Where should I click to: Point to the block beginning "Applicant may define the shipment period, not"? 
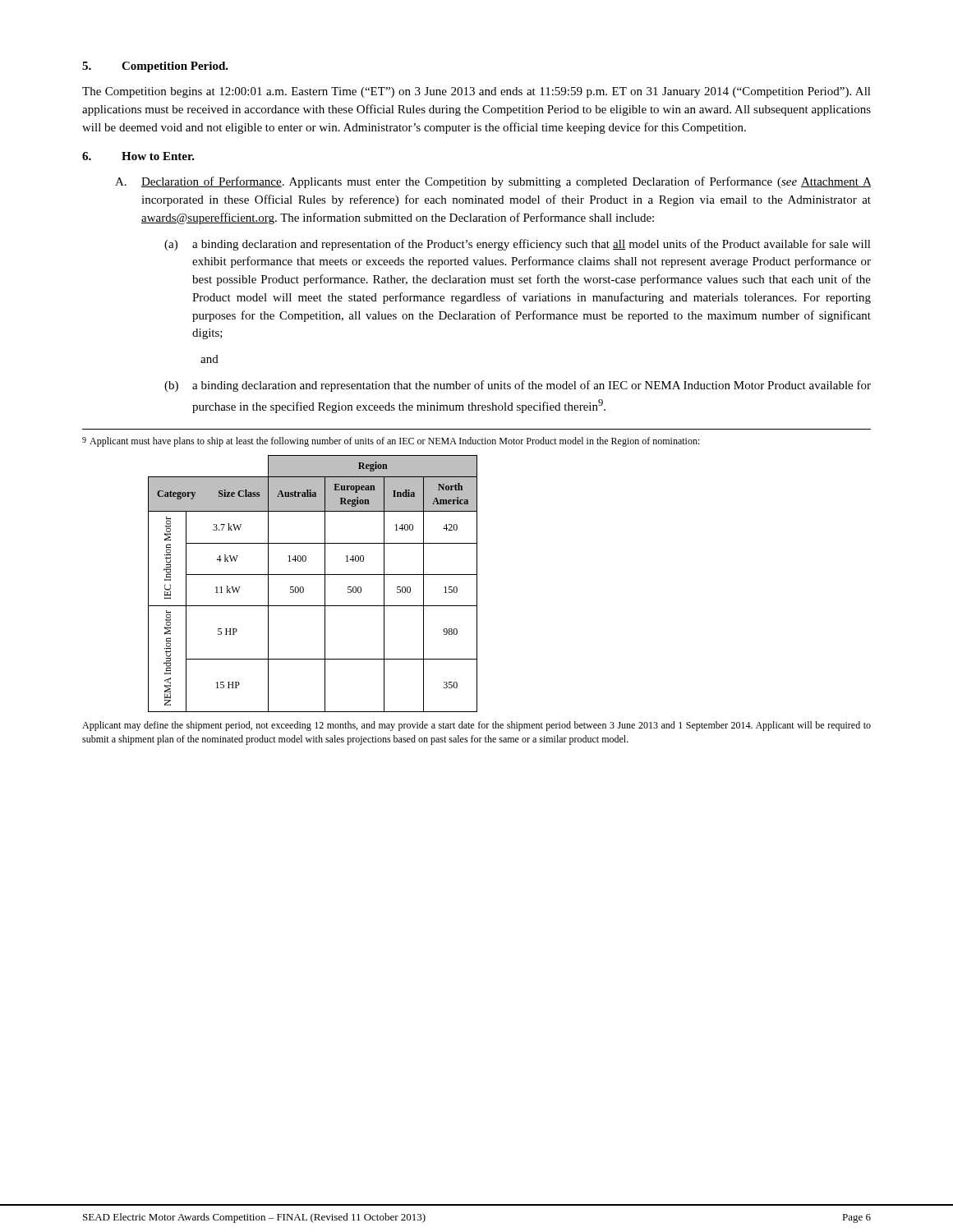point(476,732)
